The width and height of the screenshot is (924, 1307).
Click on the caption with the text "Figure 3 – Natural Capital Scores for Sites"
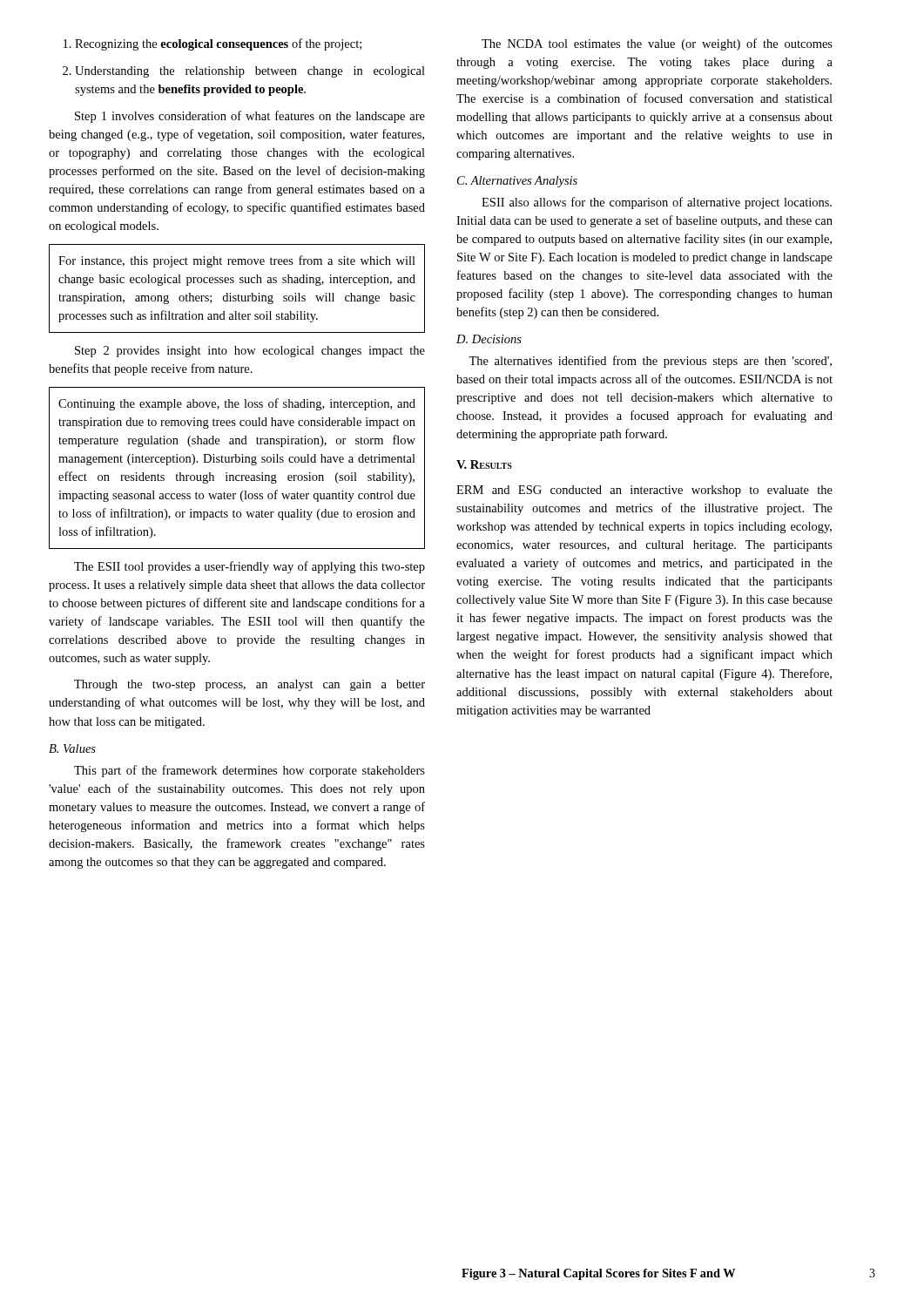pyautogui.click(x=599, y=1273)
